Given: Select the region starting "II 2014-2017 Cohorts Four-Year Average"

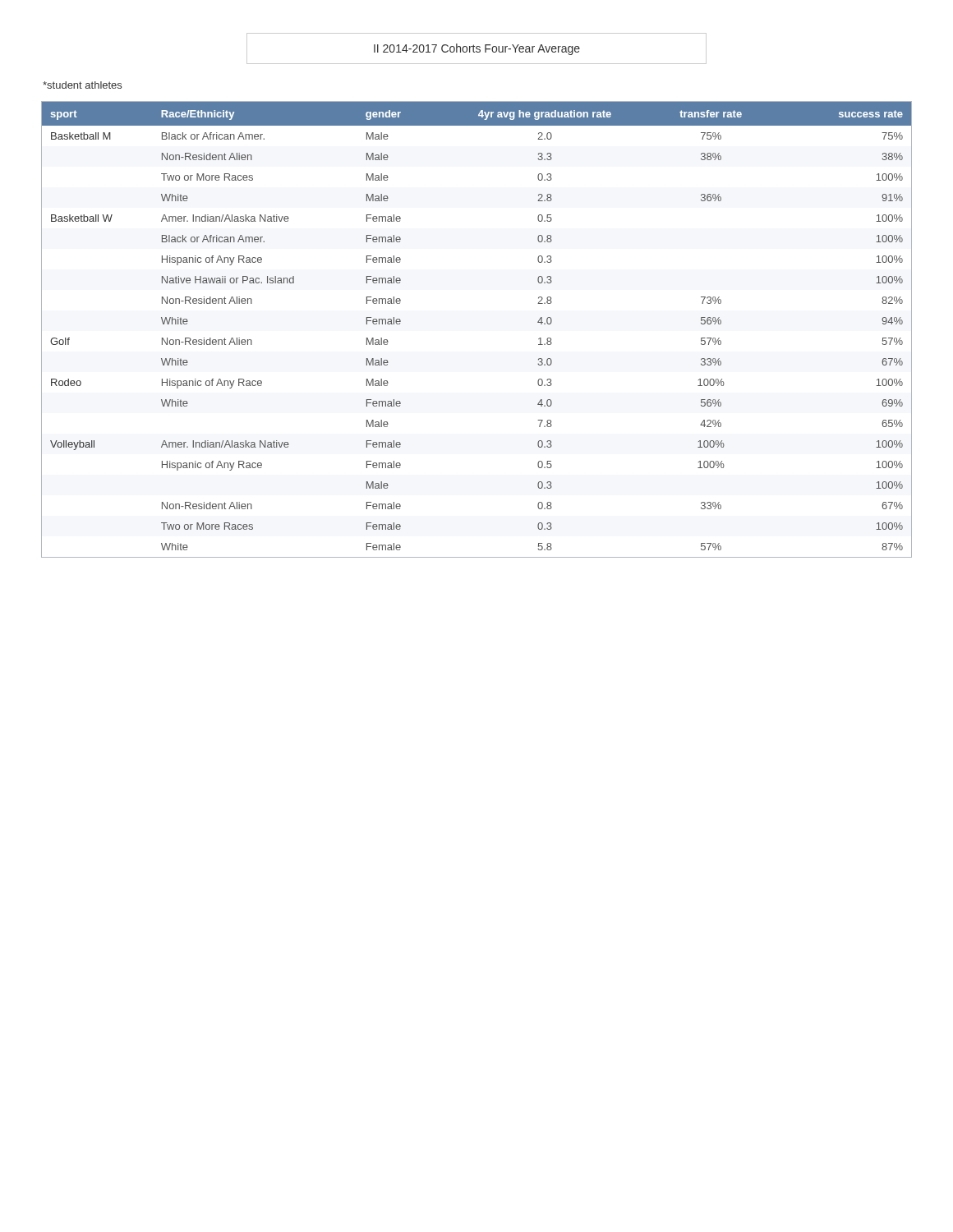Looking at the screenshot, I should [x=476, y=48].
